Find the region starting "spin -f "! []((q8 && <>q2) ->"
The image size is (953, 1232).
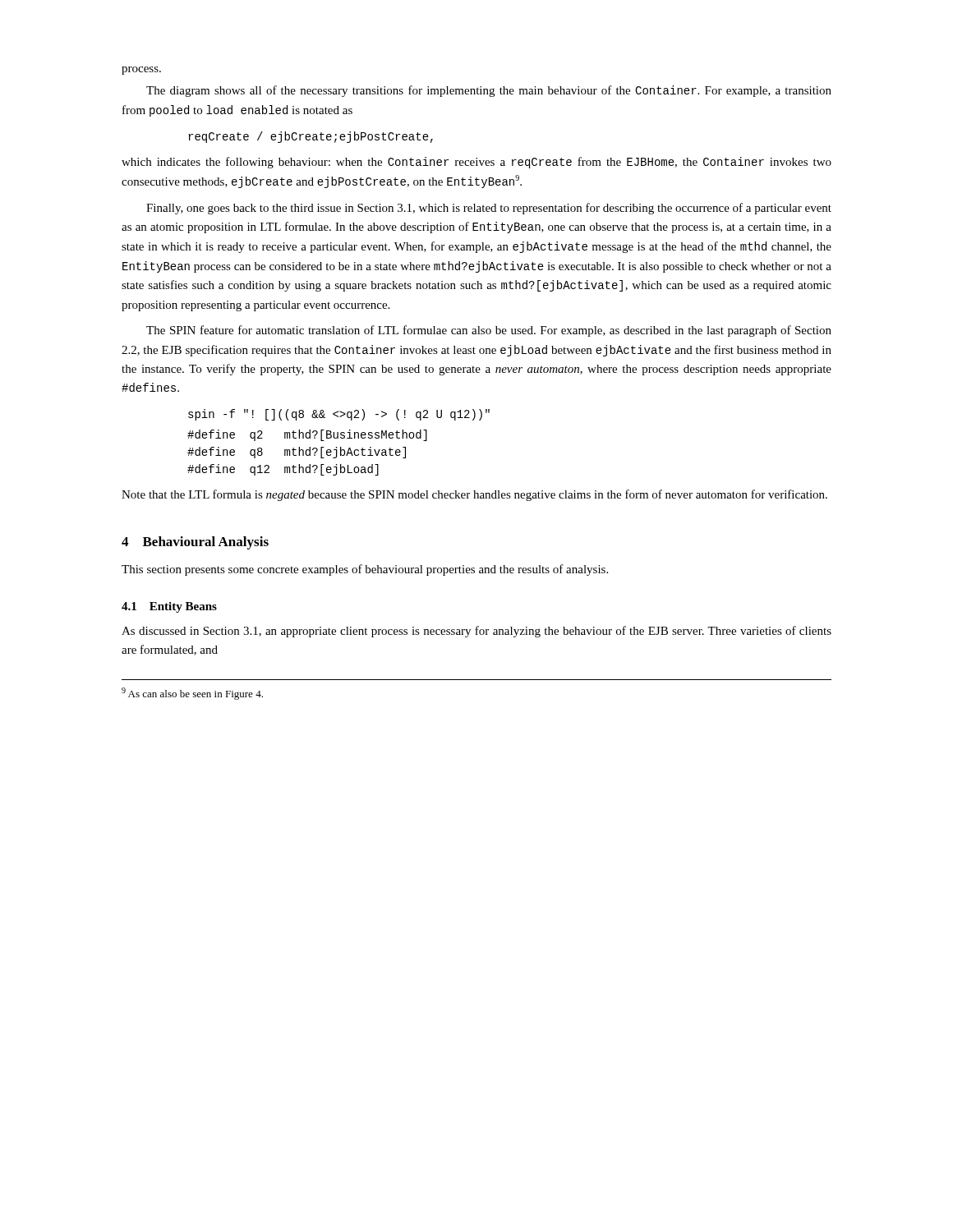tap(339, 415)
